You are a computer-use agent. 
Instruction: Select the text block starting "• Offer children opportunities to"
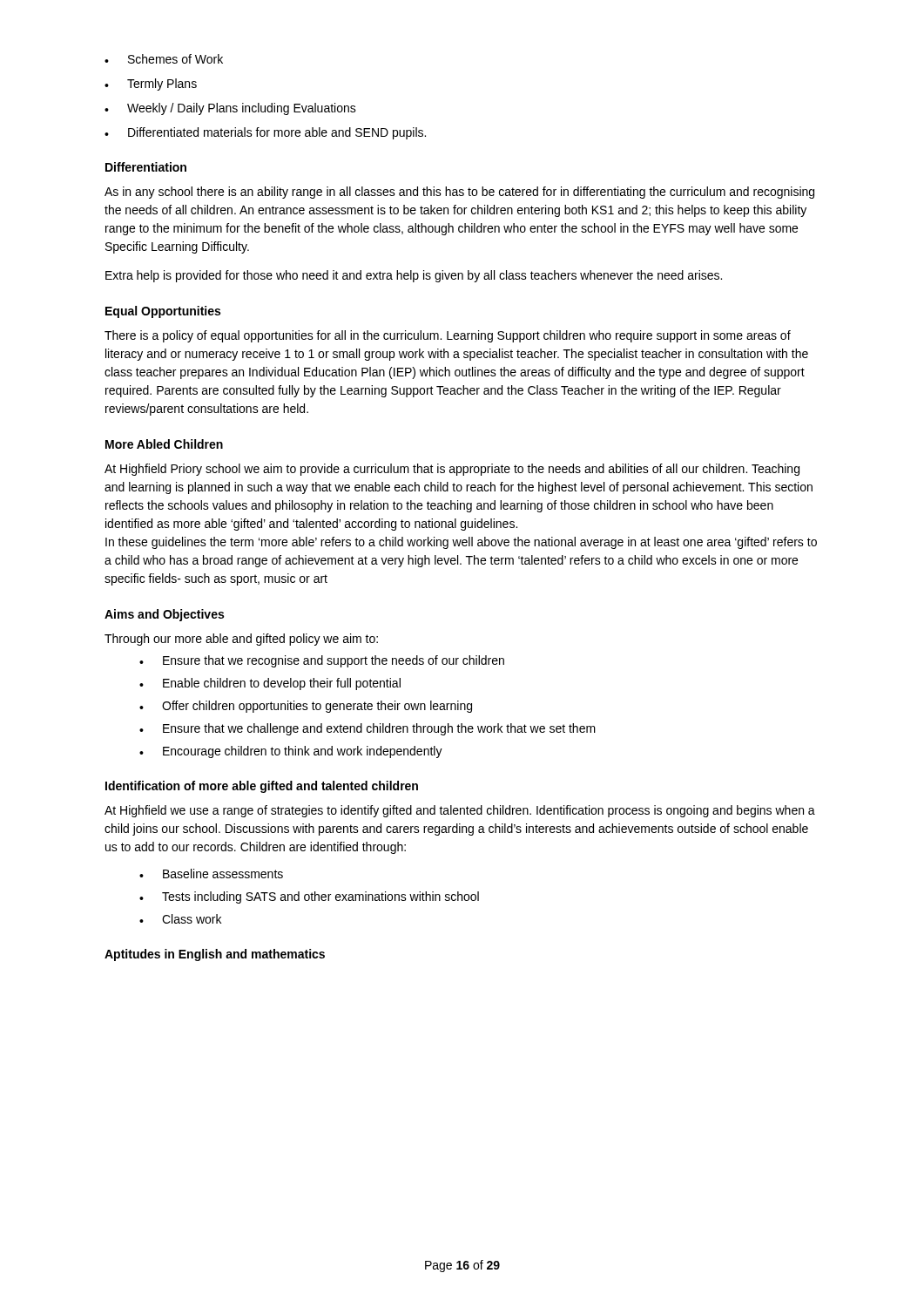(306, 707)
